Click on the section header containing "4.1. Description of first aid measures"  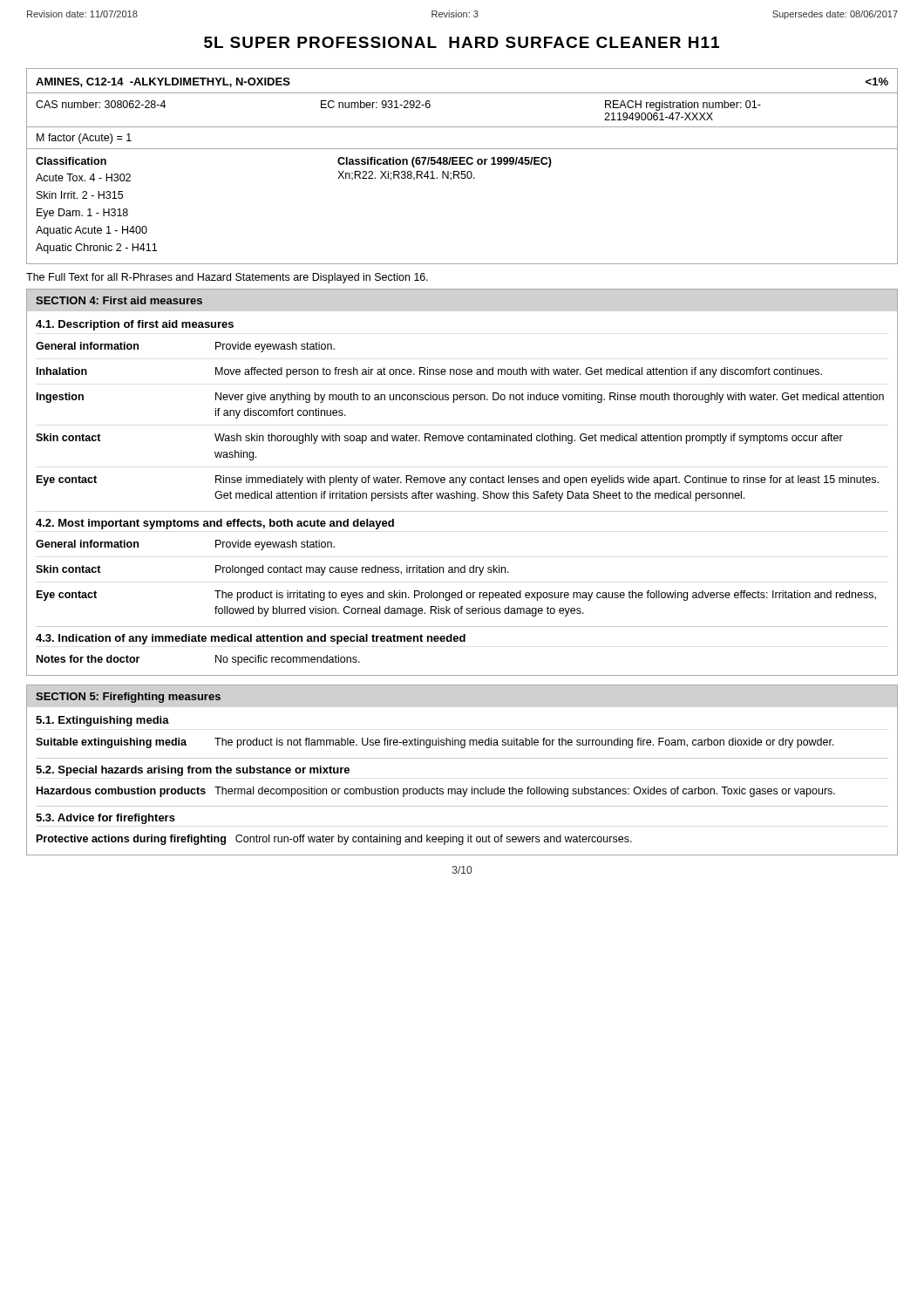tap(135, 324)
